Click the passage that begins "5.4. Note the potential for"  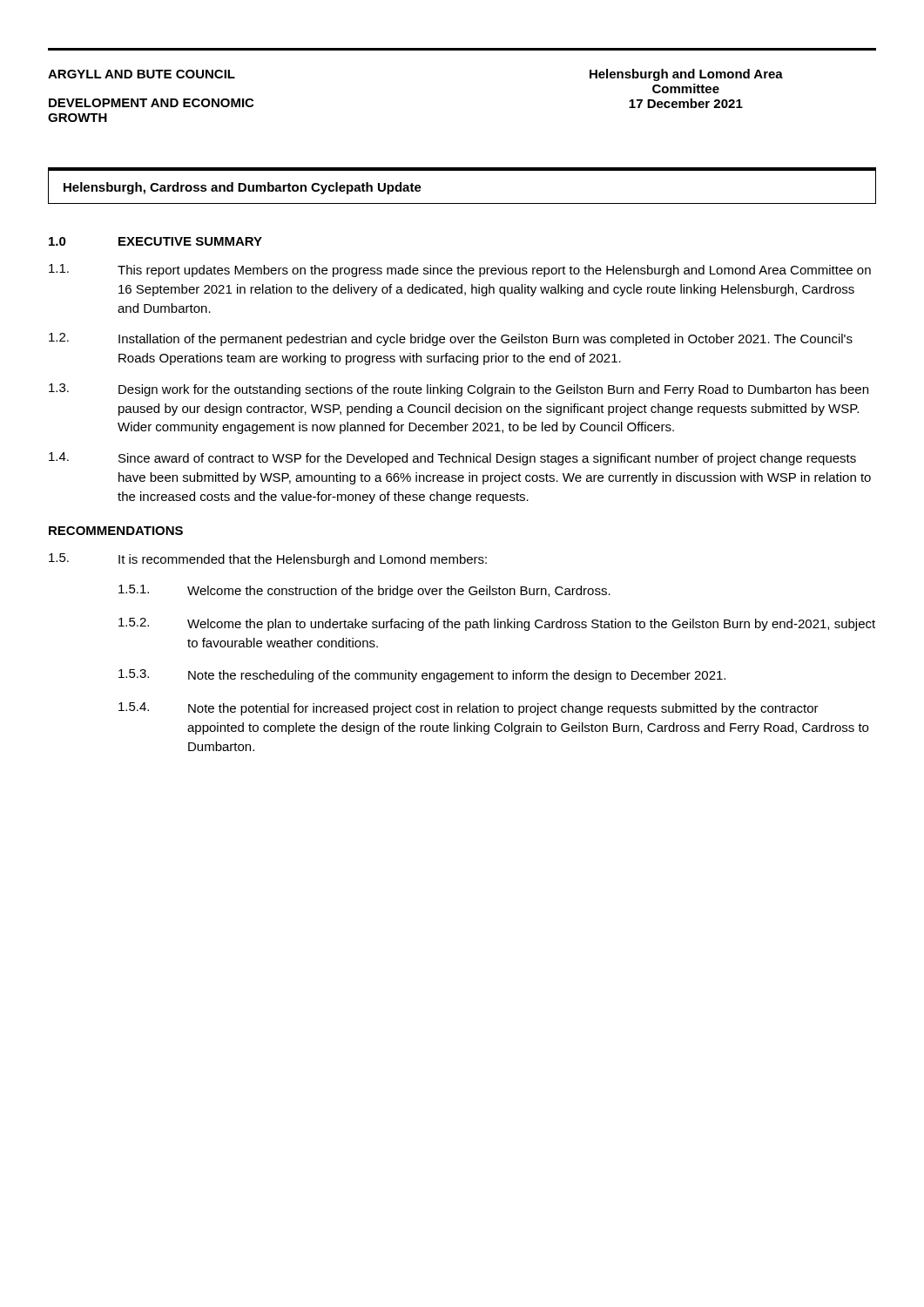tap(497, 727)
